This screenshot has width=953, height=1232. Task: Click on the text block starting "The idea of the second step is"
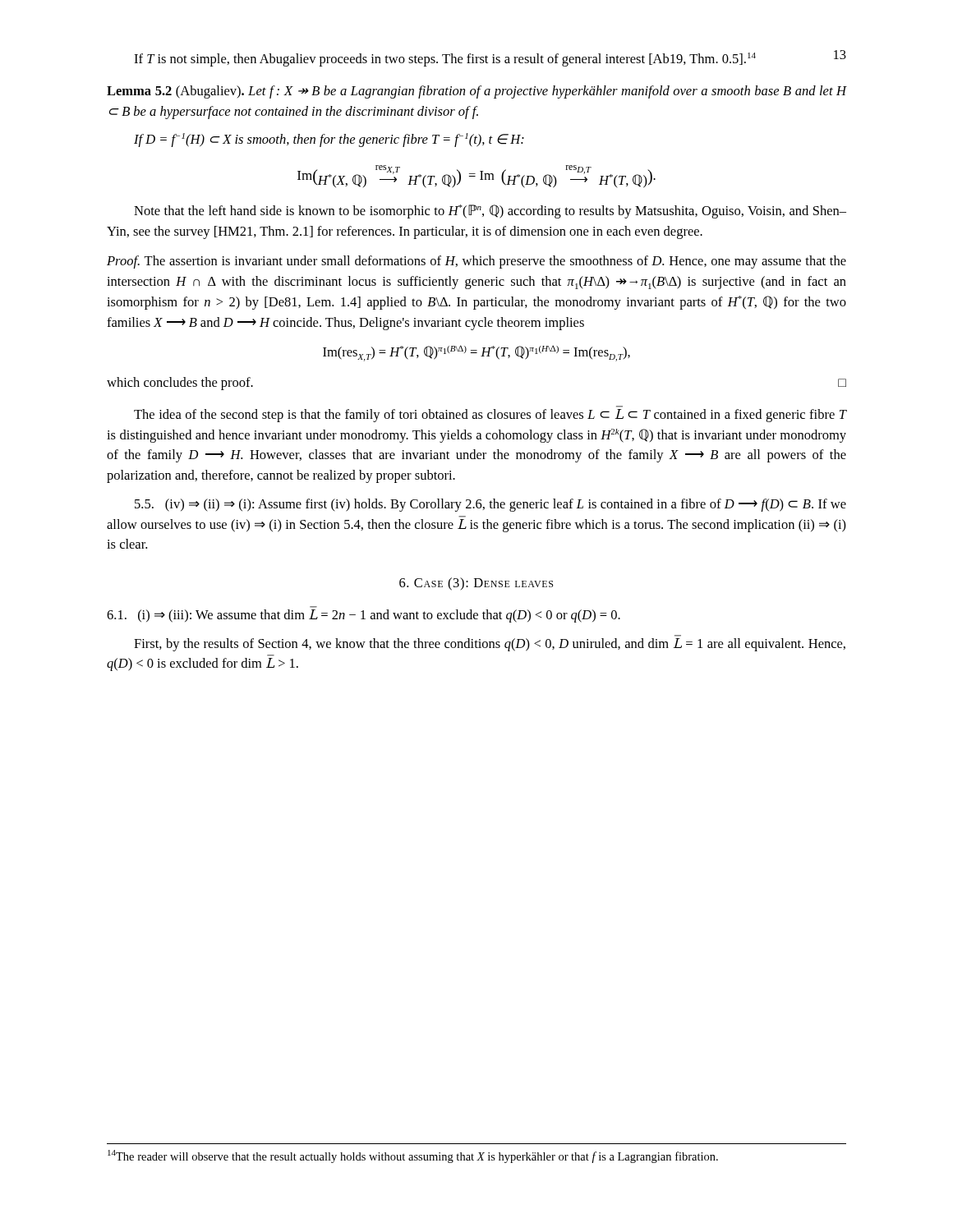pos(476,445)
